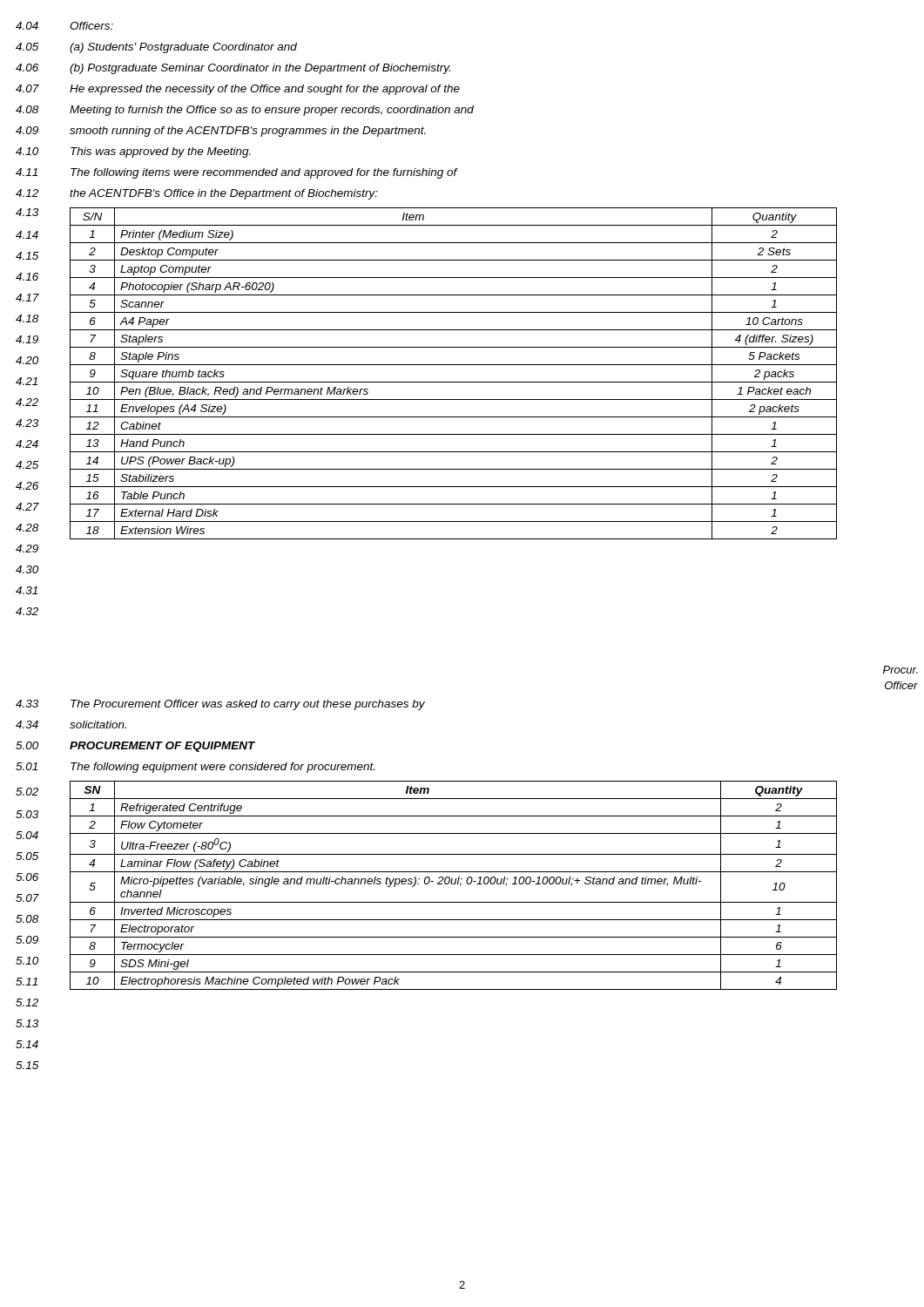The height and width of the screenshot is (1307, 924).
Task: Select the text block with the text "10 This was approved by"
Action: click(x=134, y=151)
